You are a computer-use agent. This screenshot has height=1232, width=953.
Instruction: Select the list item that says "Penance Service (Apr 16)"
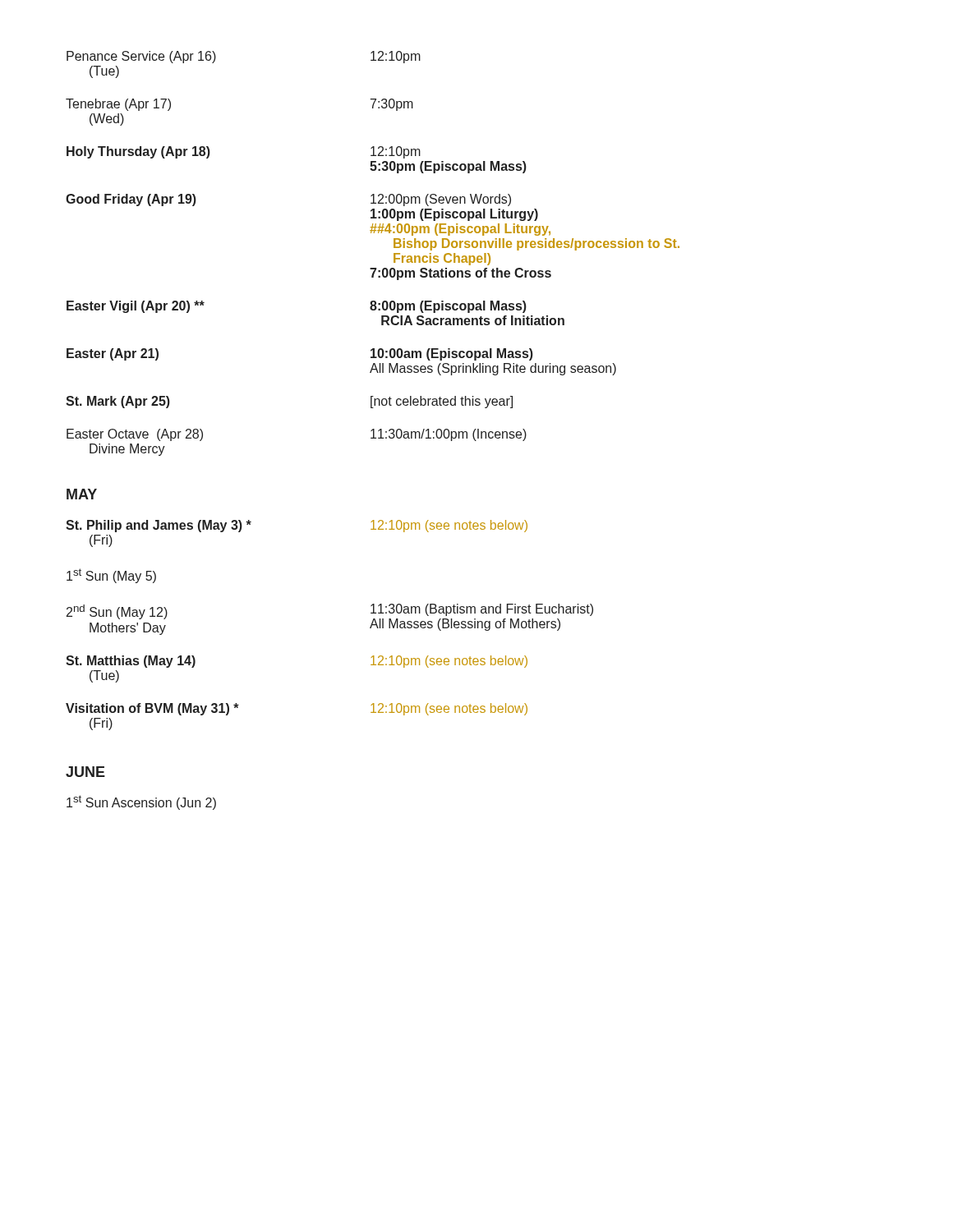click(141, 64)
